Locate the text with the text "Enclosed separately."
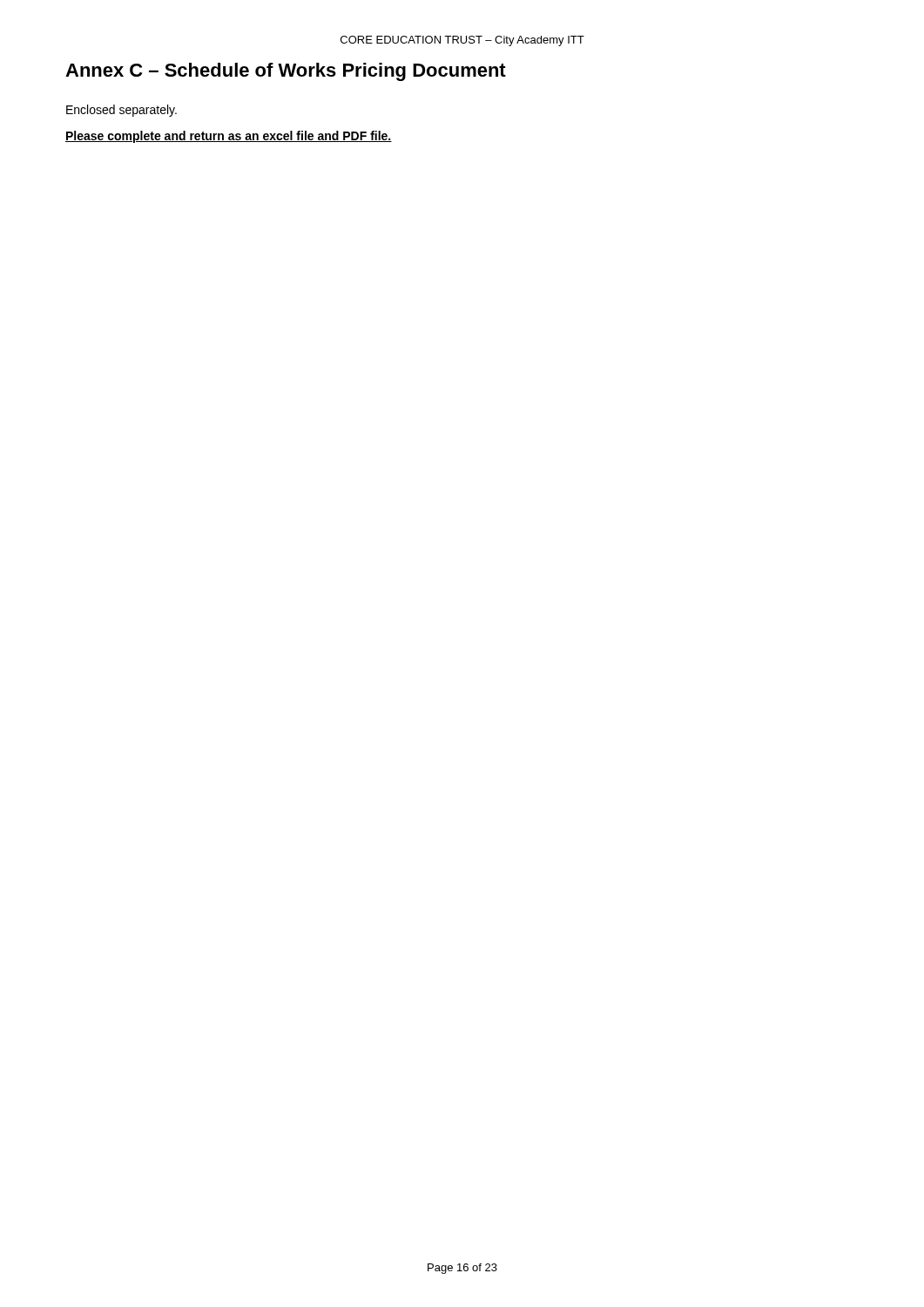The width and height of the screenshot is (924, 1307). pyautogui.click(x=121, y=110)
